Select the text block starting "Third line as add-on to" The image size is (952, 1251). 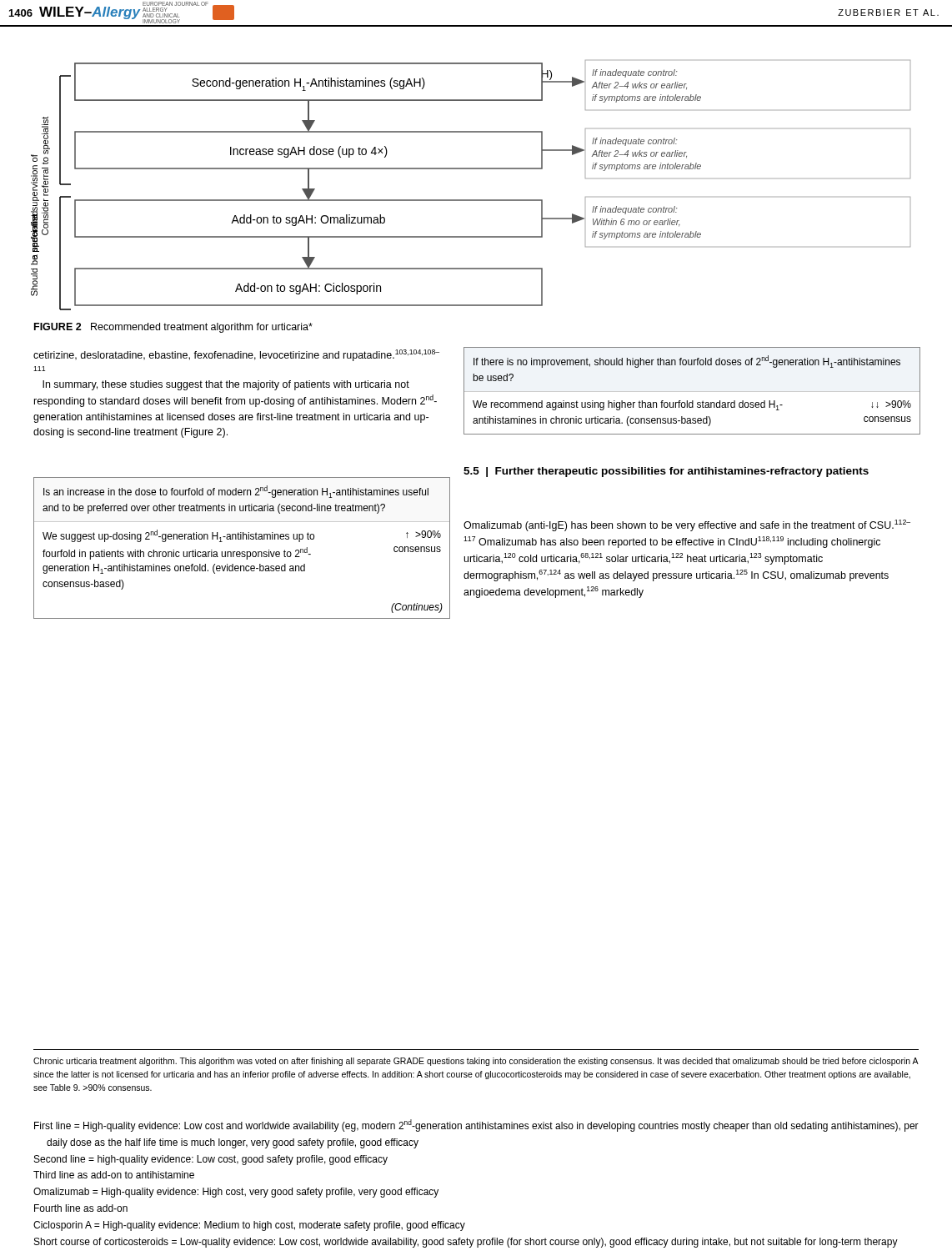(114, 1175)
